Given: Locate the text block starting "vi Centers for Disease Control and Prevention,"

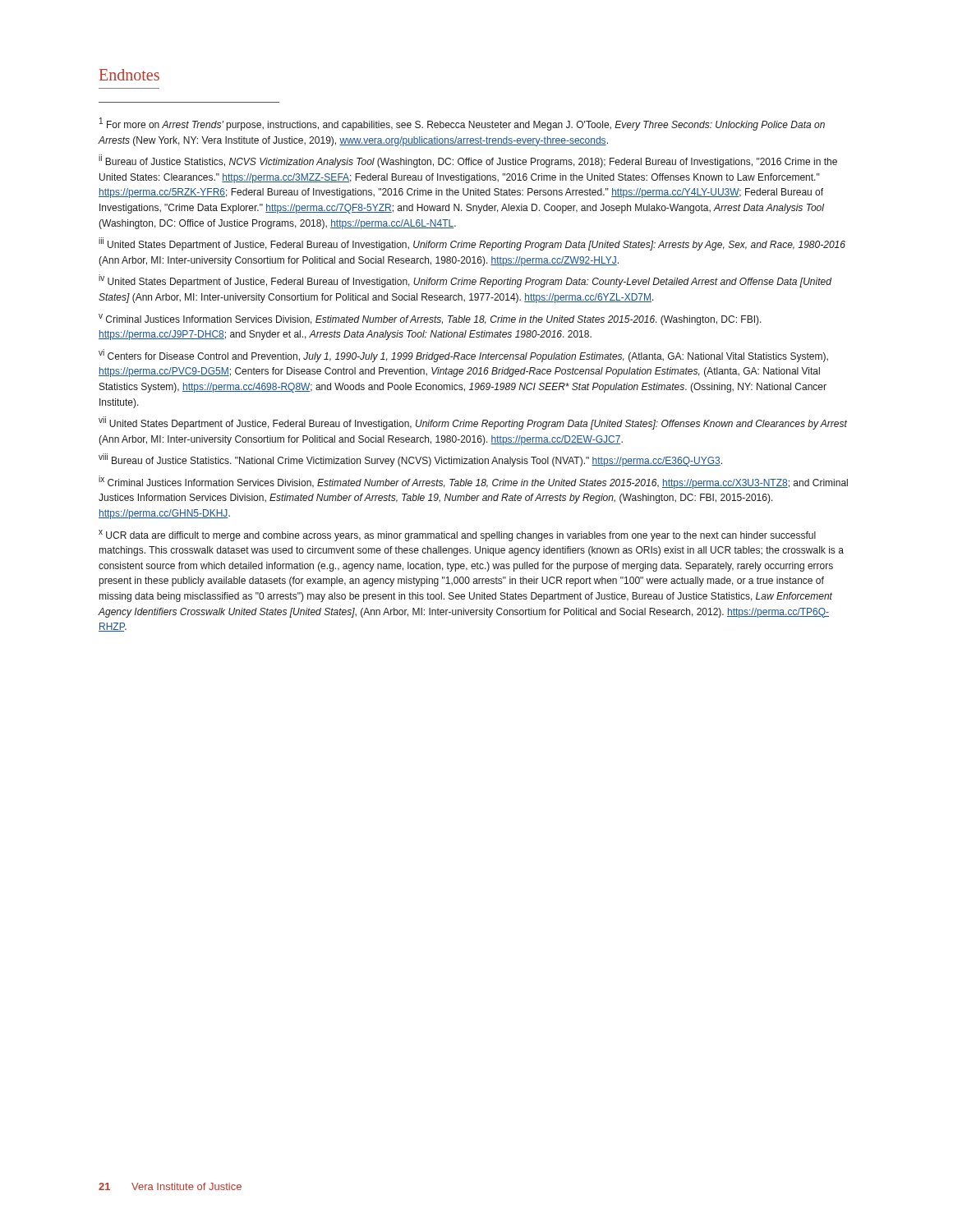Looking at the screenshot, I should pos(464,378).
